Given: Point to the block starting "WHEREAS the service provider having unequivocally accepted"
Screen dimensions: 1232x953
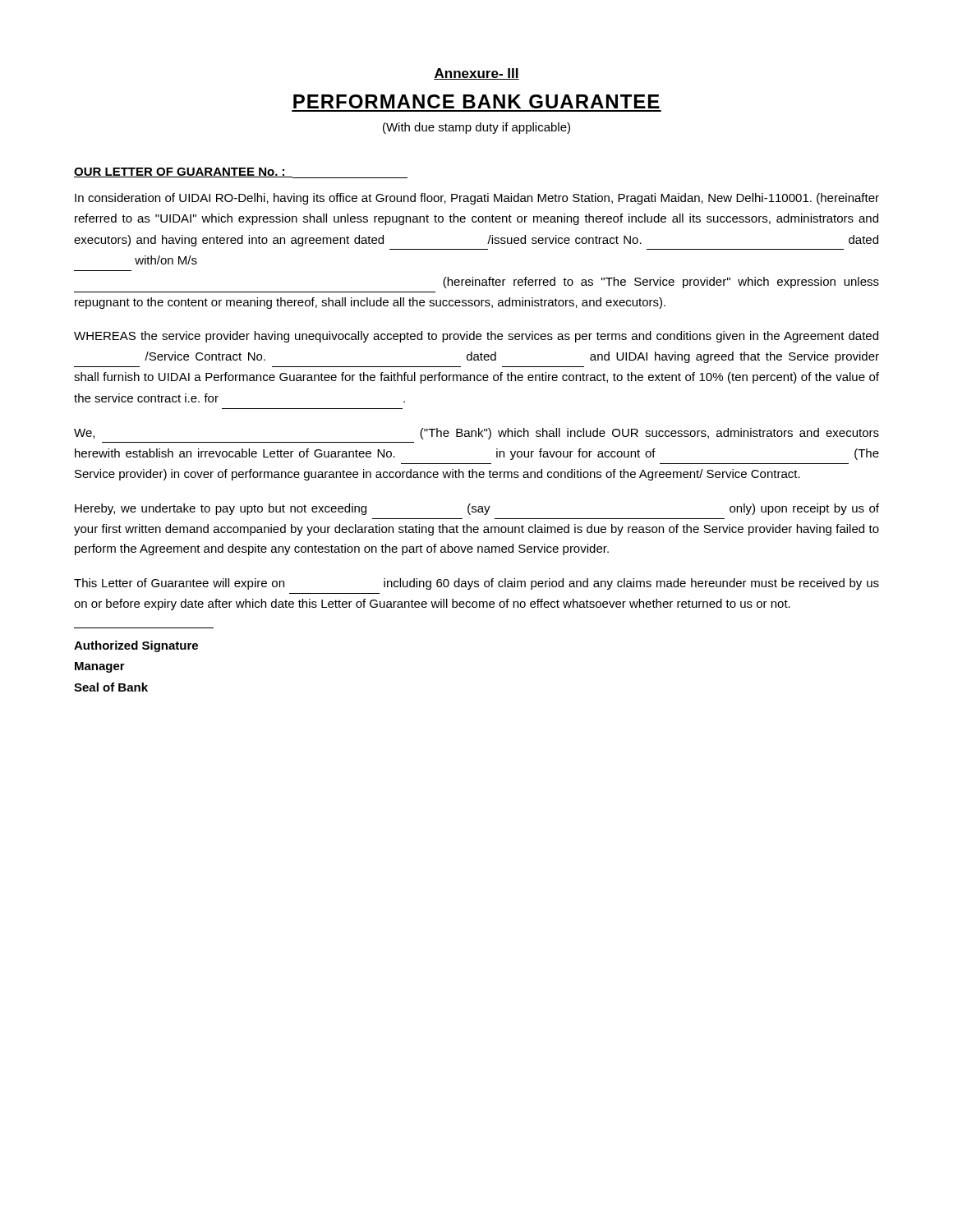Looking at the screenshot, I should tap(476, 368).
